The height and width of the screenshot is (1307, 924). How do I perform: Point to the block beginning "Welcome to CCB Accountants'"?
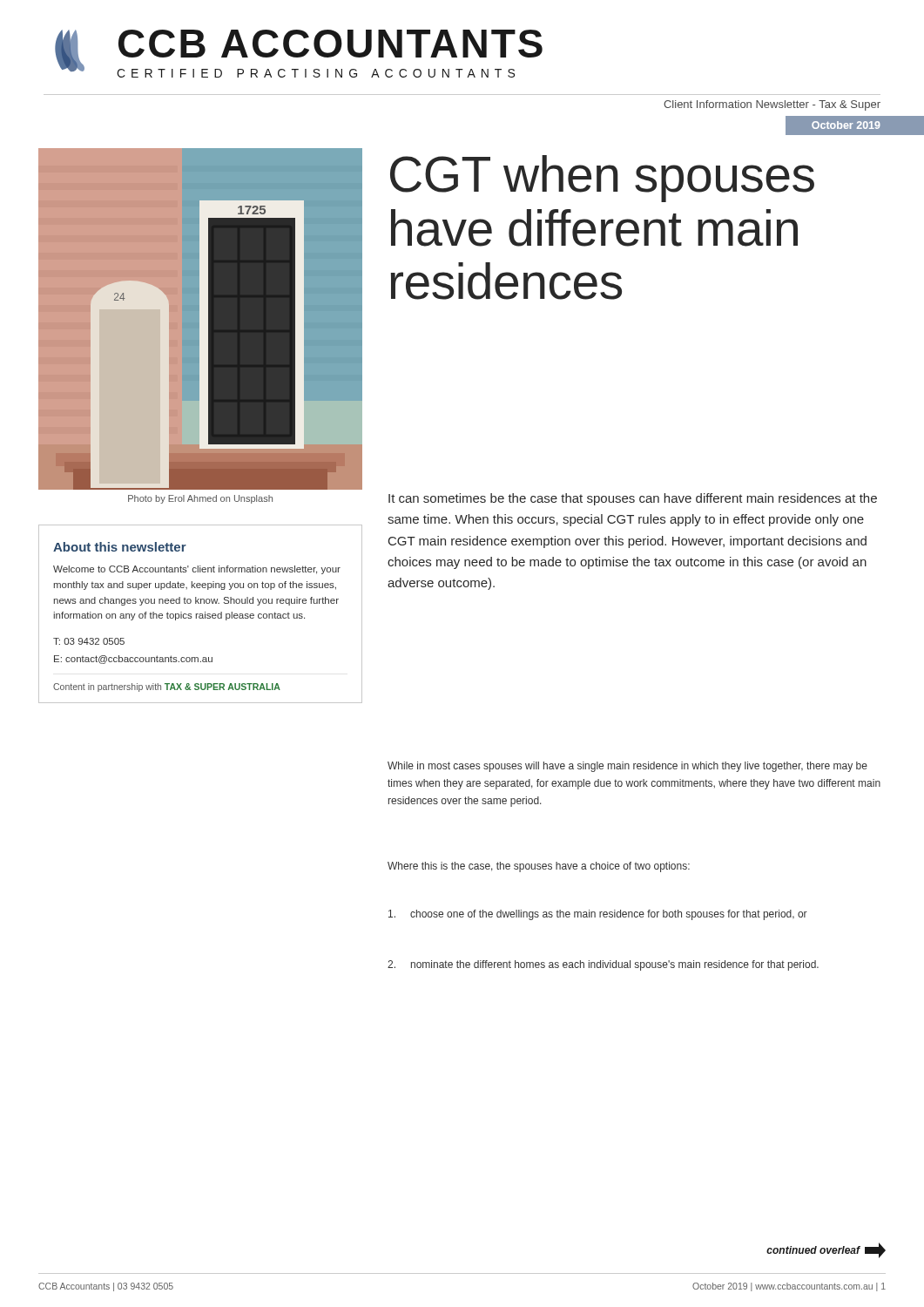click(x=197, y=592)
